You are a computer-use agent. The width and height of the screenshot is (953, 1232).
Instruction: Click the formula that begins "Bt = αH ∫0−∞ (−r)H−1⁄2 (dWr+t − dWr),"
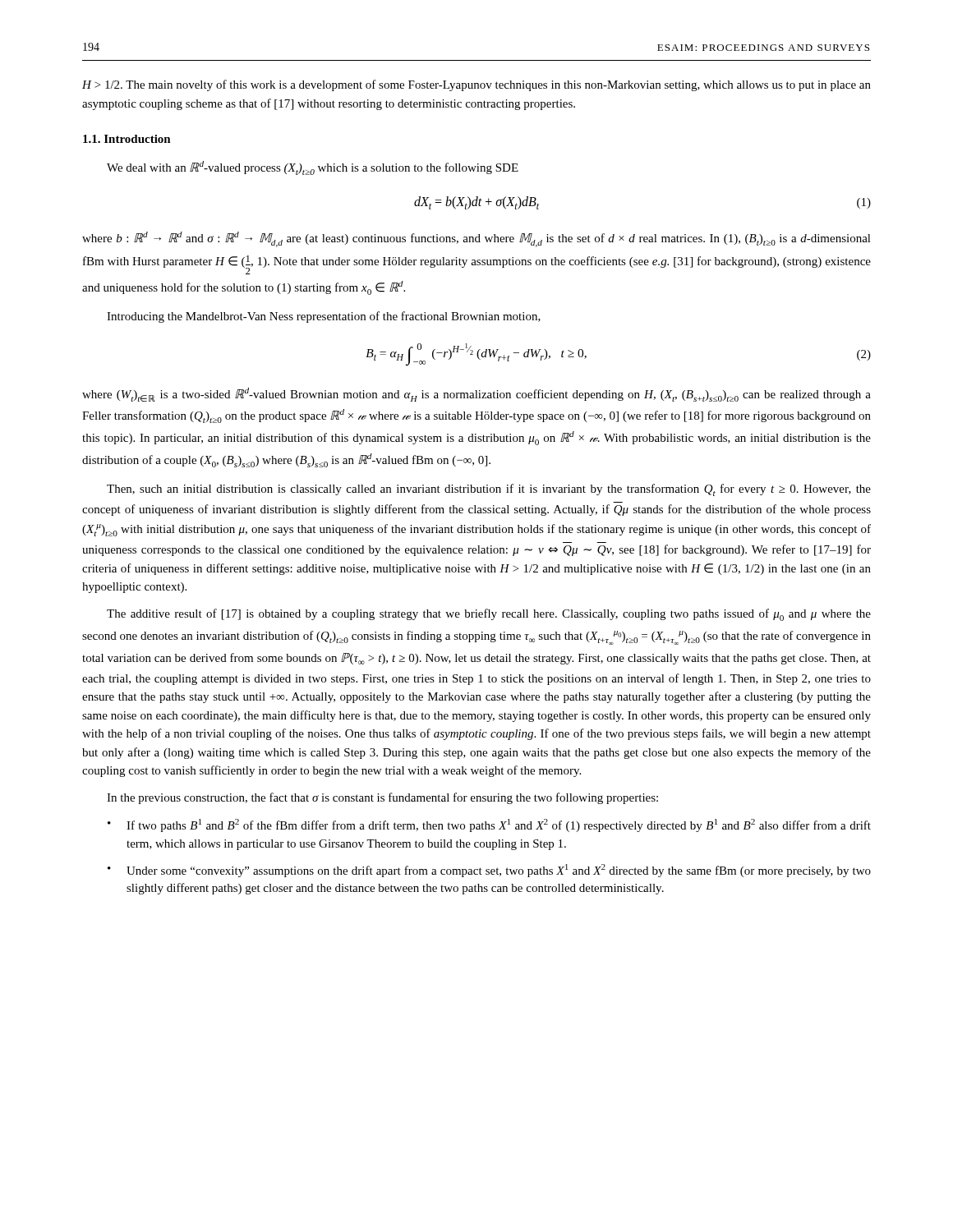482,354
